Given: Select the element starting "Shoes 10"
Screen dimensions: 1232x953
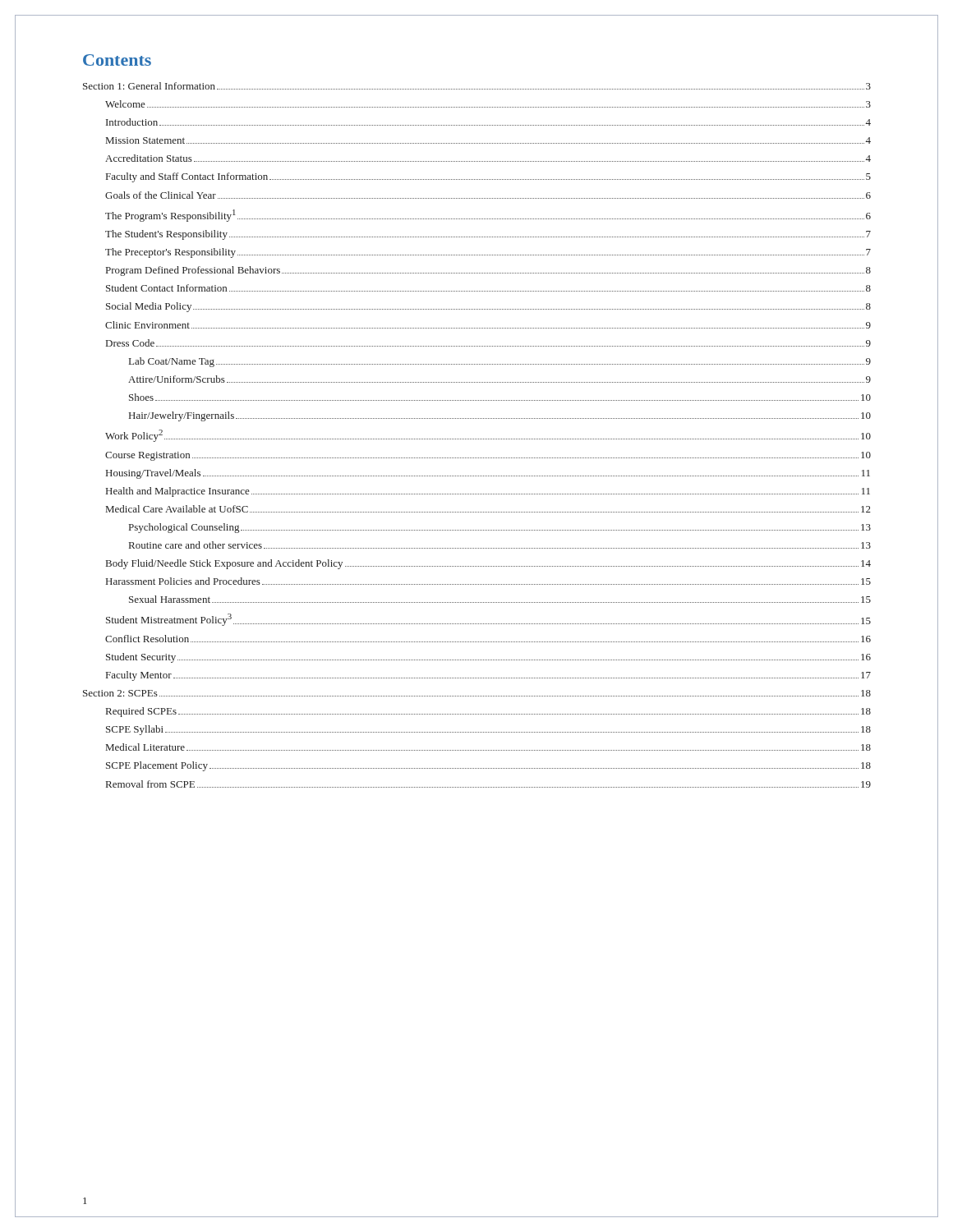Looking at the screenshot, I should point(500,398).
